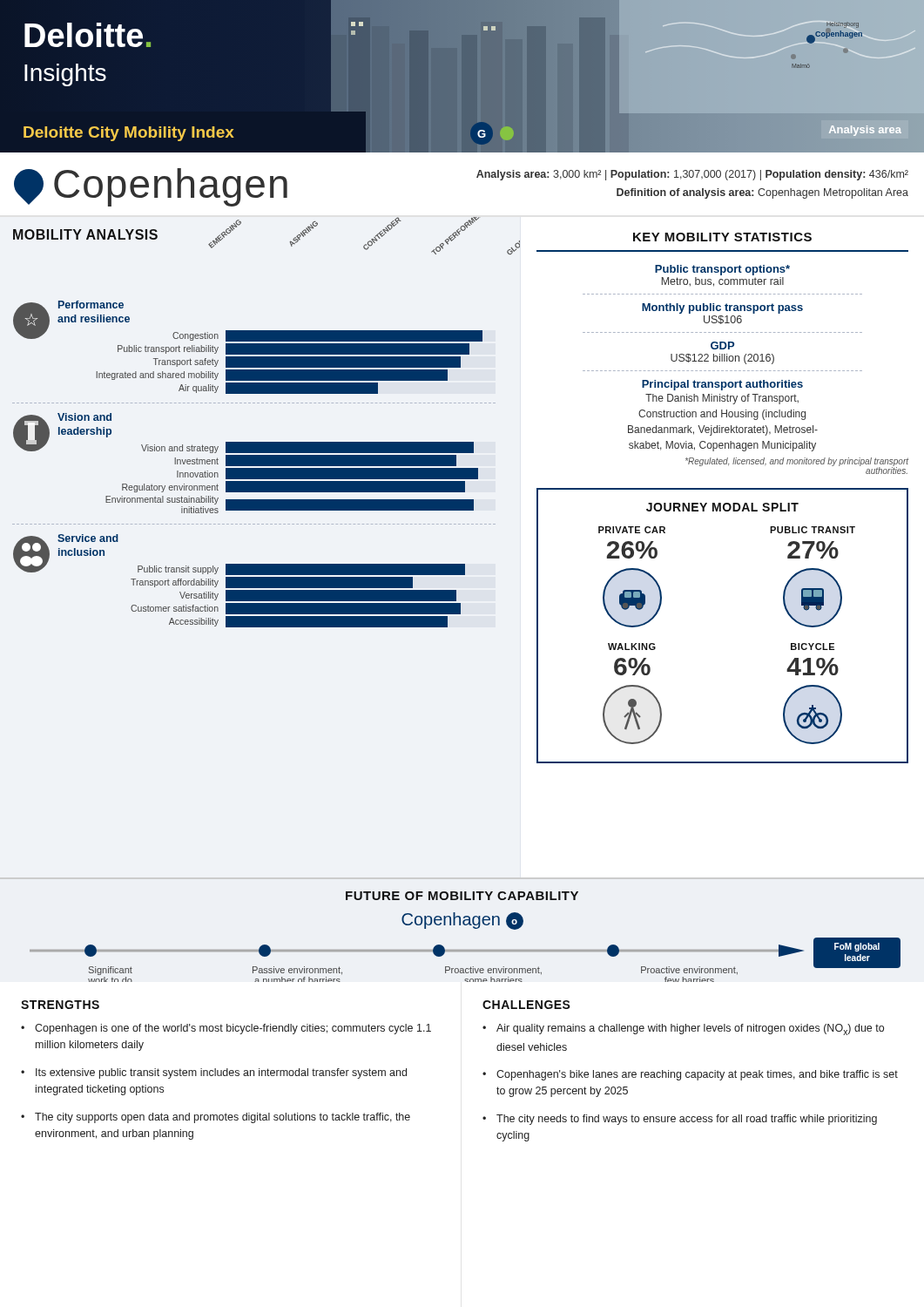Locate the text block starting "• Air quality remains a challenge with higher"

(x=683, y=1037)
